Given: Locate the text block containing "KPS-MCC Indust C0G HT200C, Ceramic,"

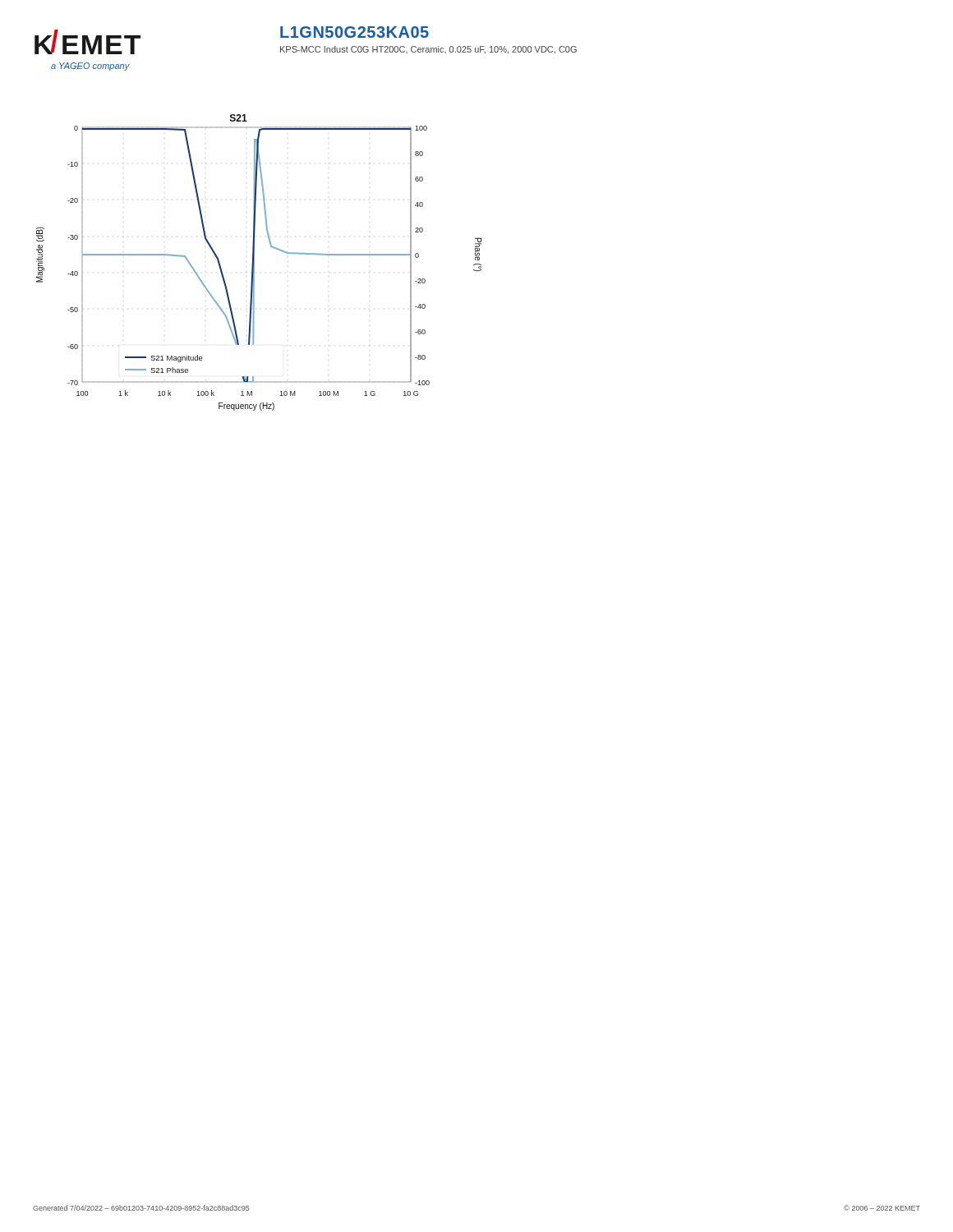Looking at the screenshot, I should point(428,49).
